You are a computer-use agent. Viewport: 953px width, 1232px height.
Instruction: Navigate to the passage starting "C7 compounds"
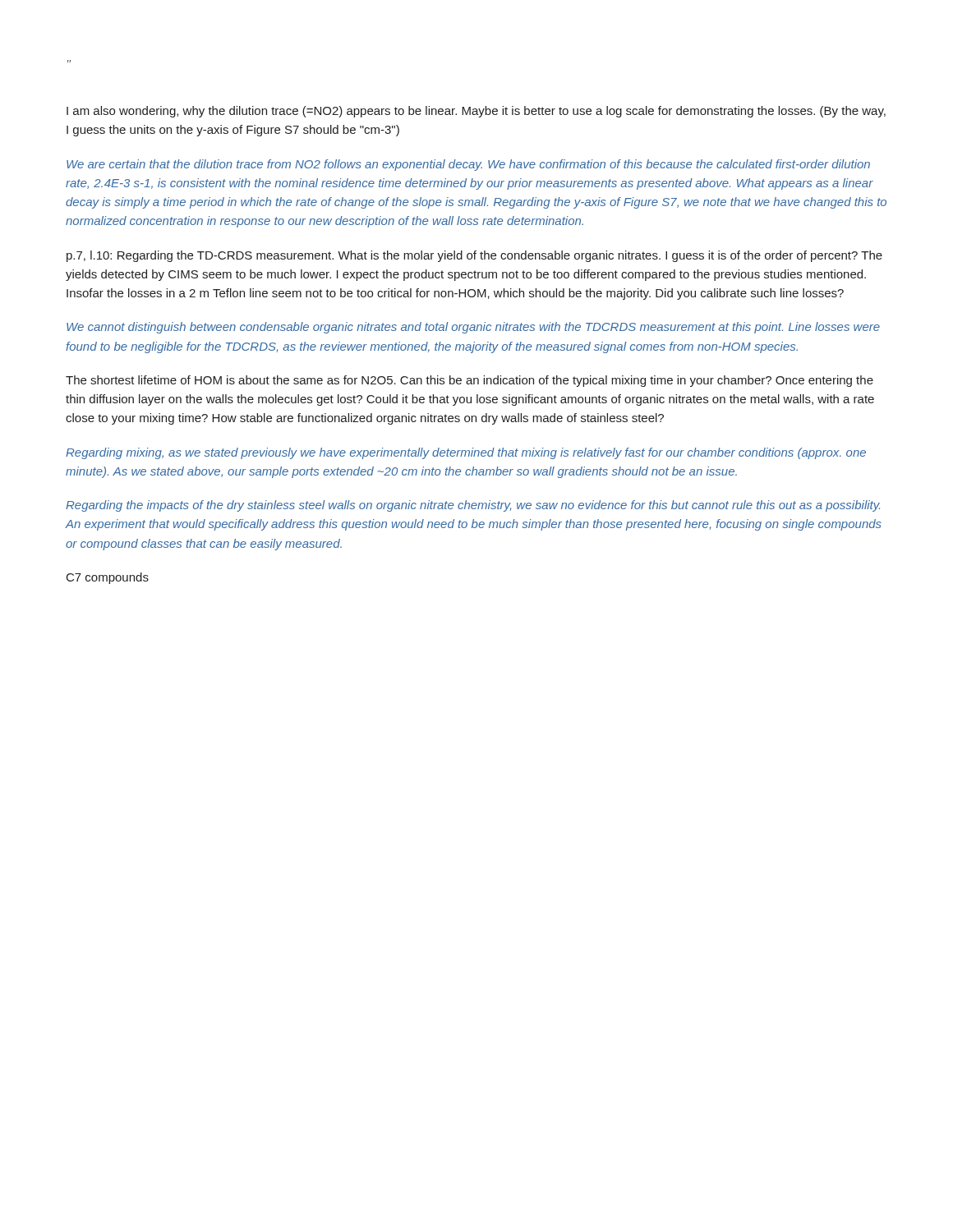click(107, 577)
